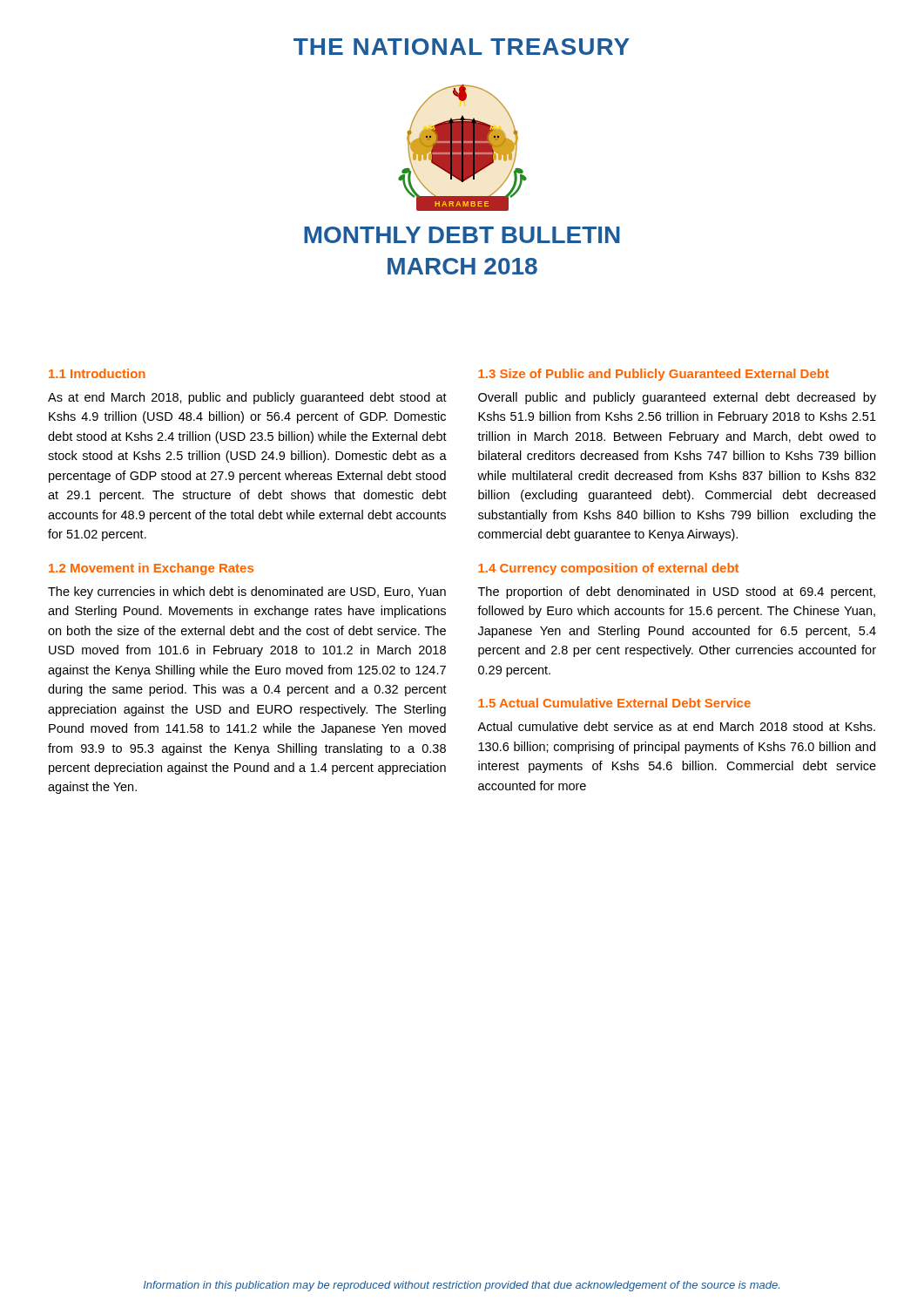Select the section header with the text "1.5 Actual Cumulative"
This screenshot has width=924, height=1307.
pyautogui.click(x=677, y=703)
